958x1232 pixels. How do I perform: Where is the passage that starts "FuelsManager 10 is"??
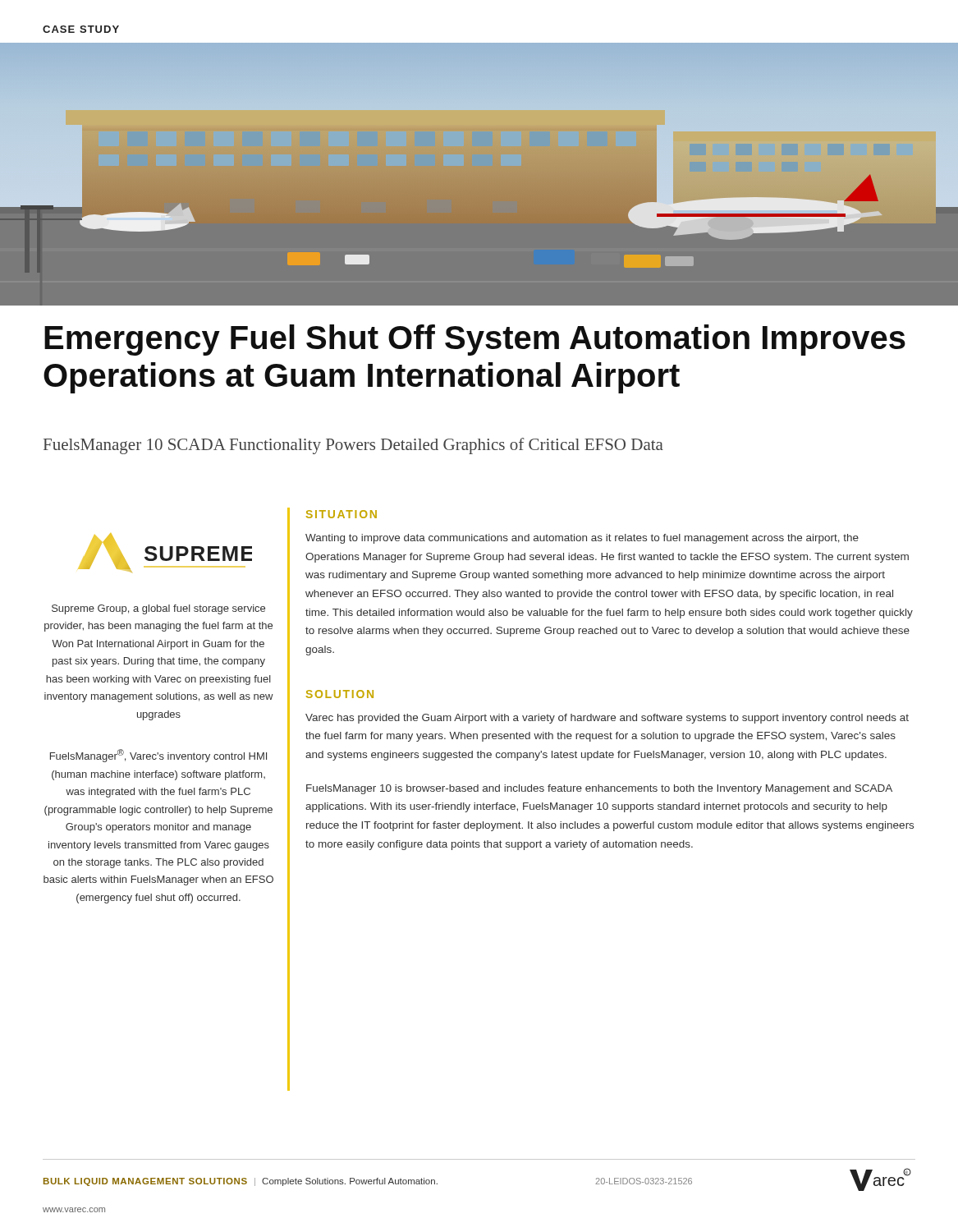pos(610,816)
